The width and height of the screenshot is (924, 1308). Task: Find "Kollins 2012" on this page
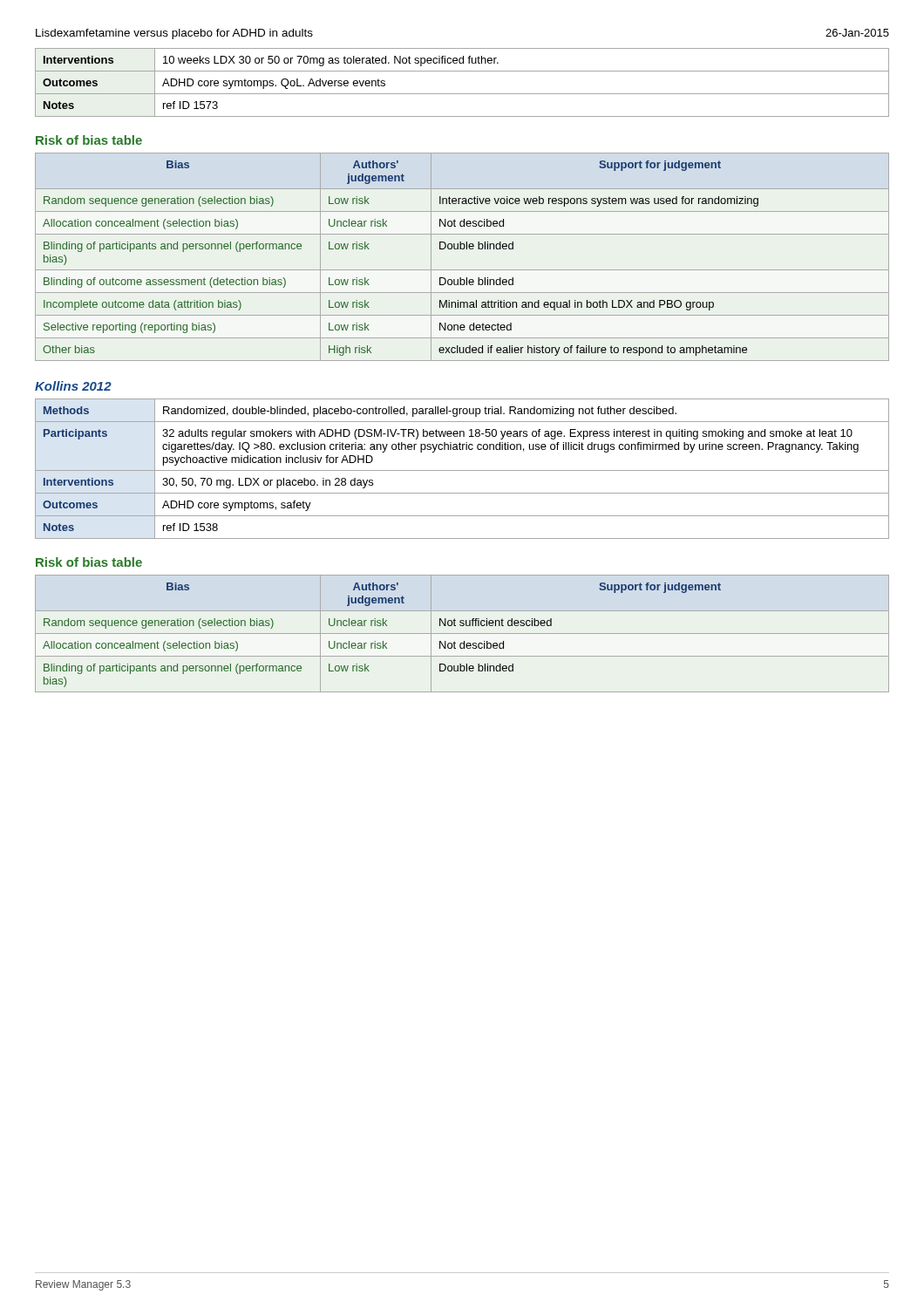pyautogui.click(x=73, y=386)
